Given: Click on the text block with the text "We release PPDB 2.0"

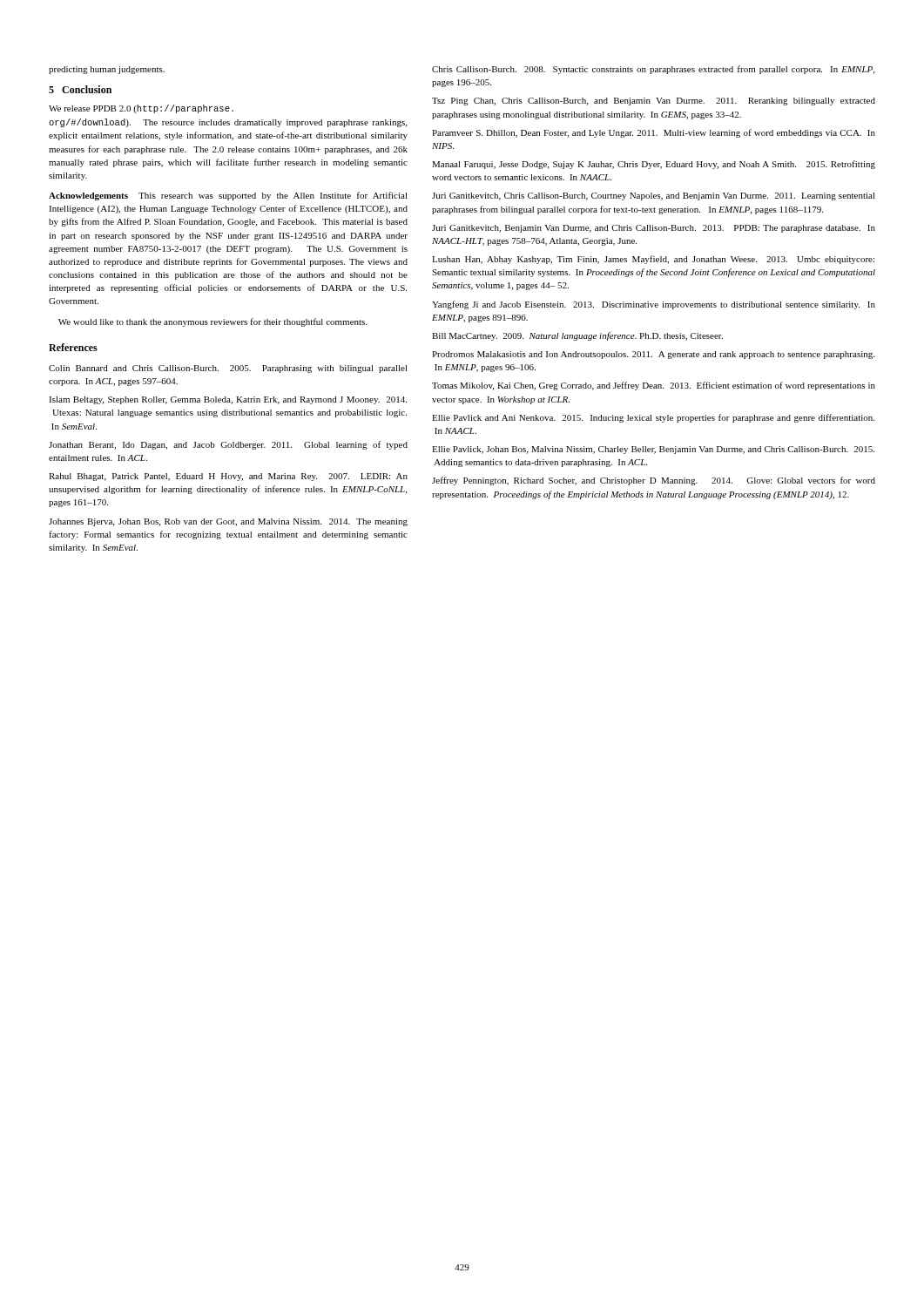Looking at the screenshot, I should click(x=228, y=142).
